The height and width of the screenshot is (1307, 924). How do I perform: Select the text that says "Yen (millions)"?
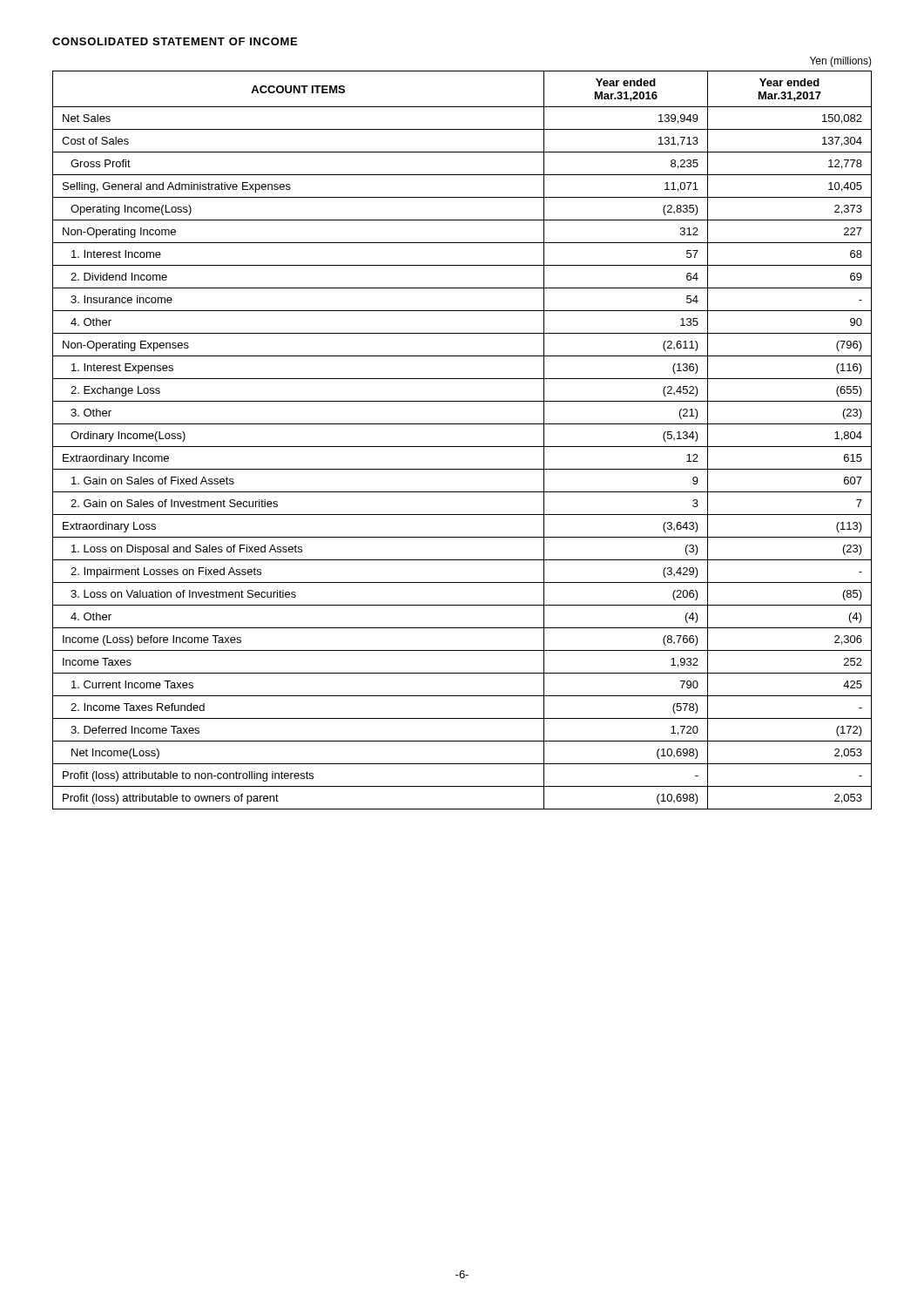tap(841, 61)
